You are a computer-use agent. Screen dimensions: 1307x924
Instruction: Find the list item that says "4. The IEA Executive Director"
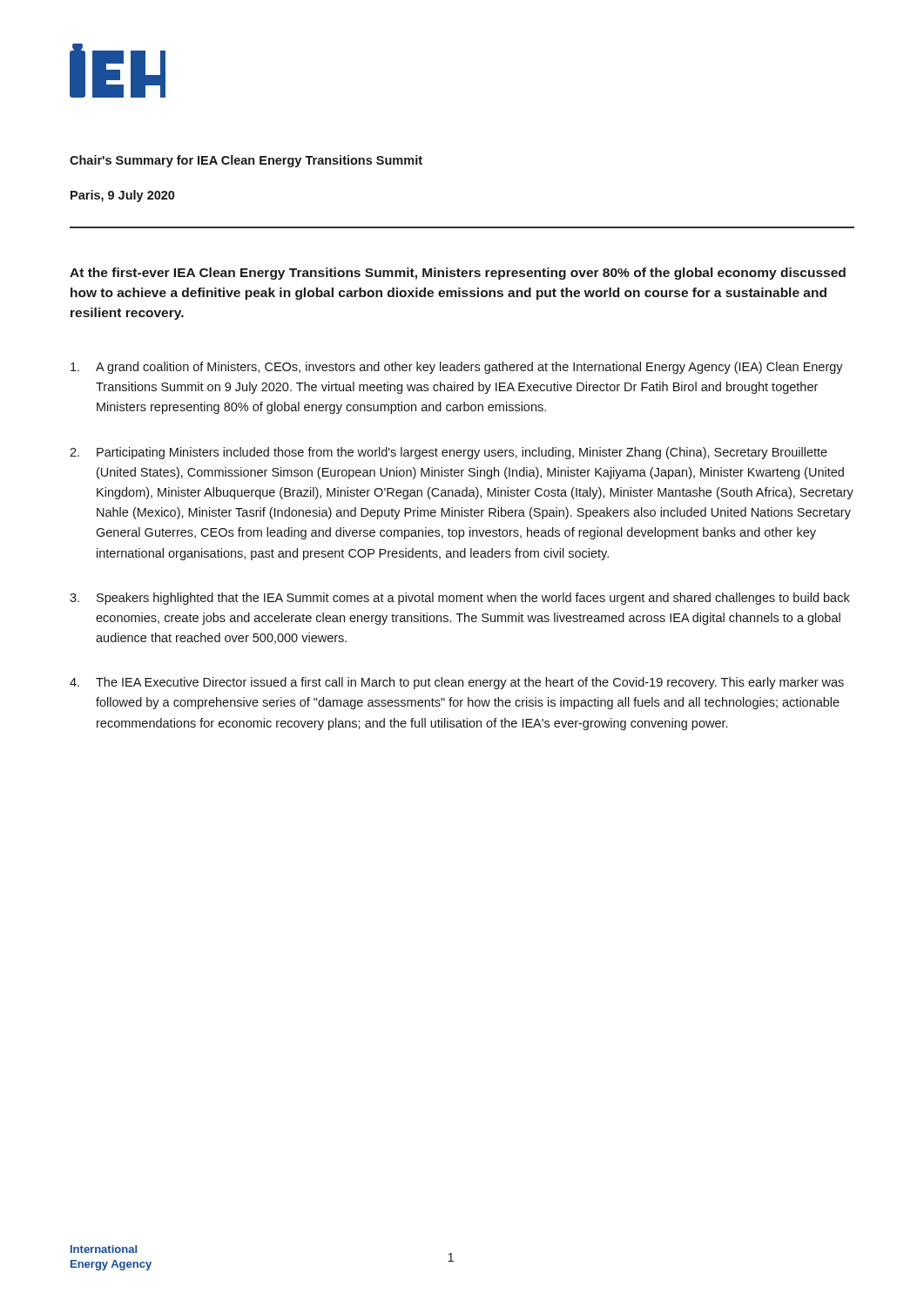pos(462,703)
